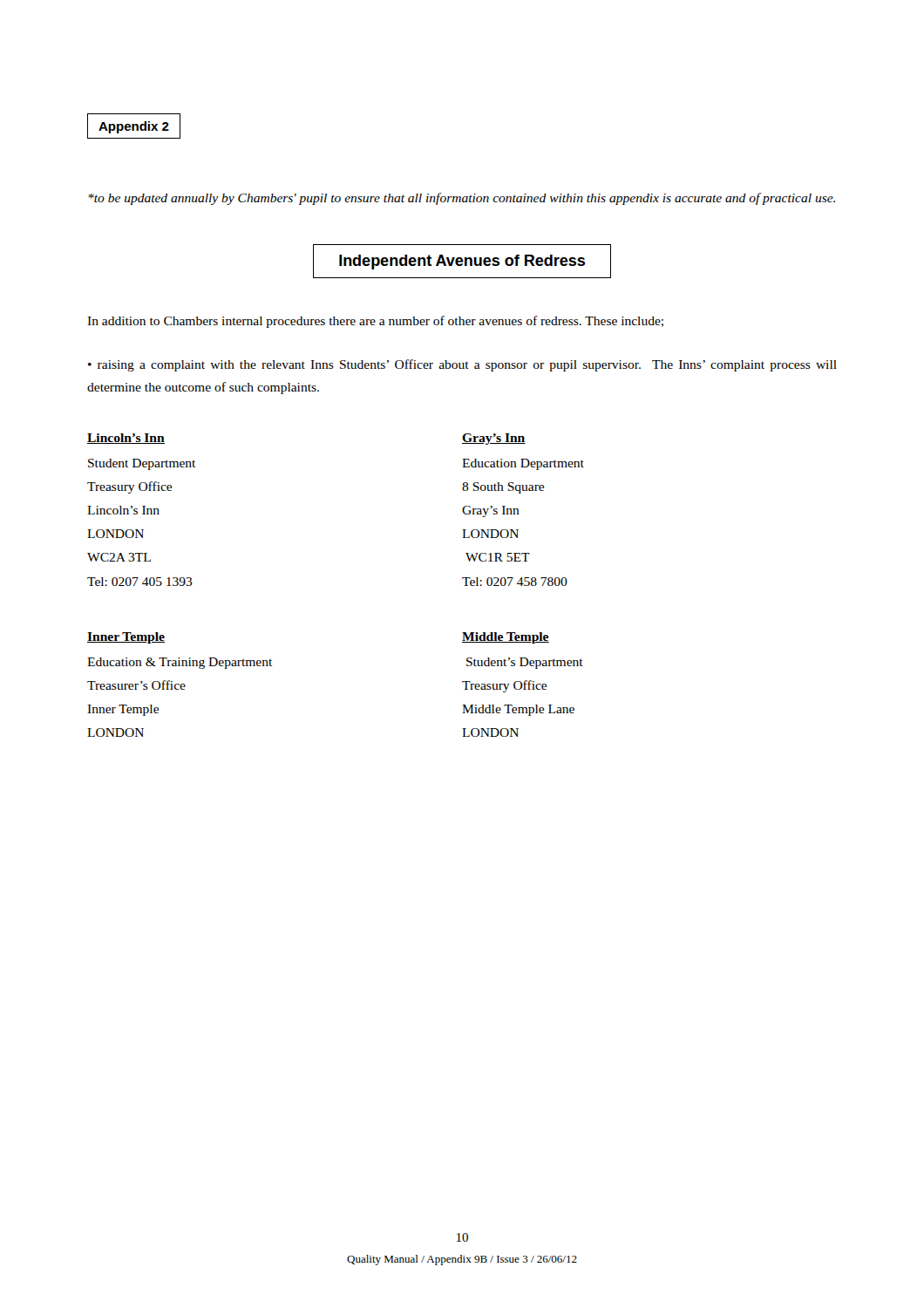Locate the element starting "• raising a complaint with the relevant Inns"
This screenshot has width=924, height=1308.
(x=462, y=376)
